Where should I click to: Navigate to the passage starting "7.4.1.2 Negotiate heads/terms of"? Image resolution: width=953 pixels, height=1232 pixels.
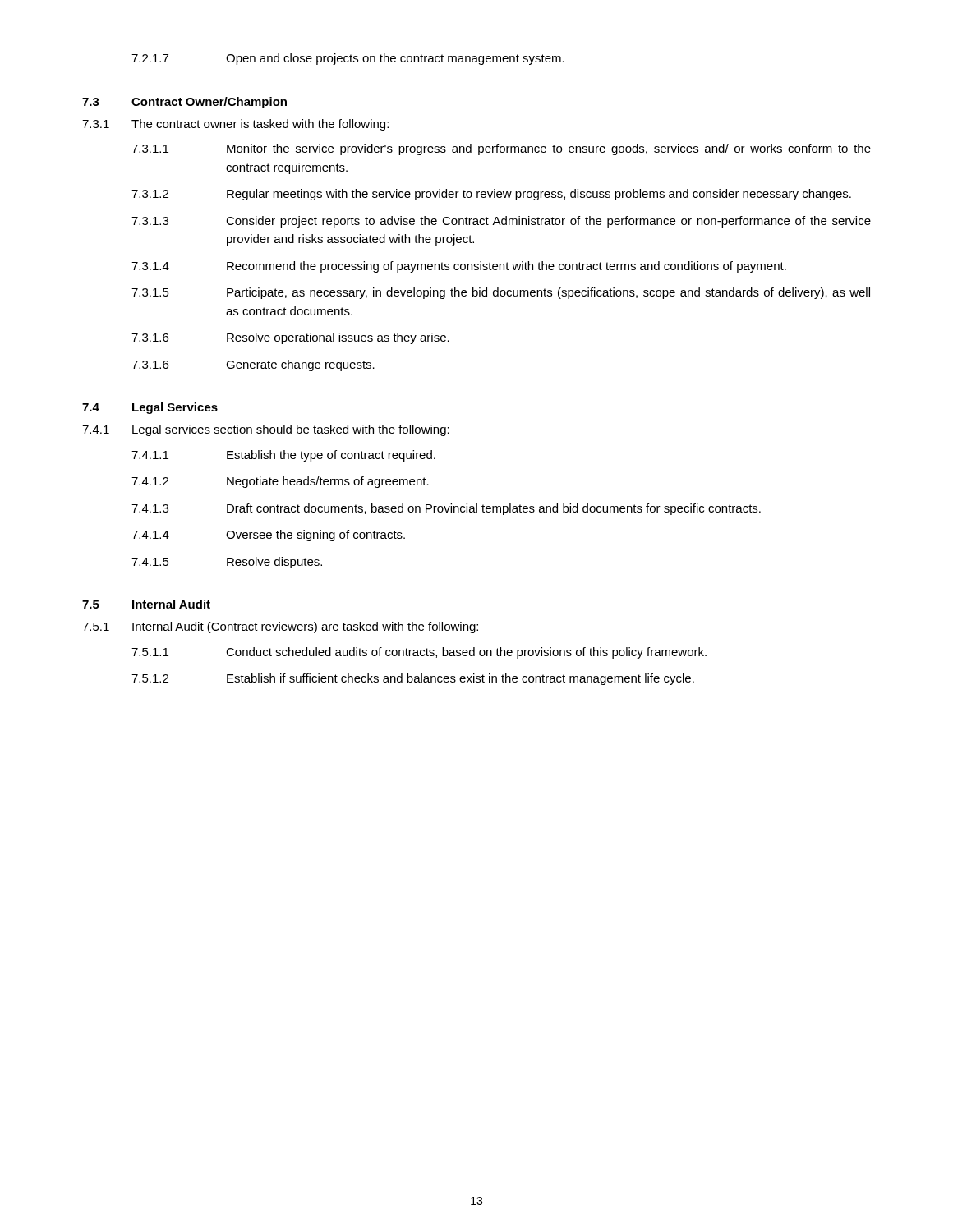(x=280, y=482)
